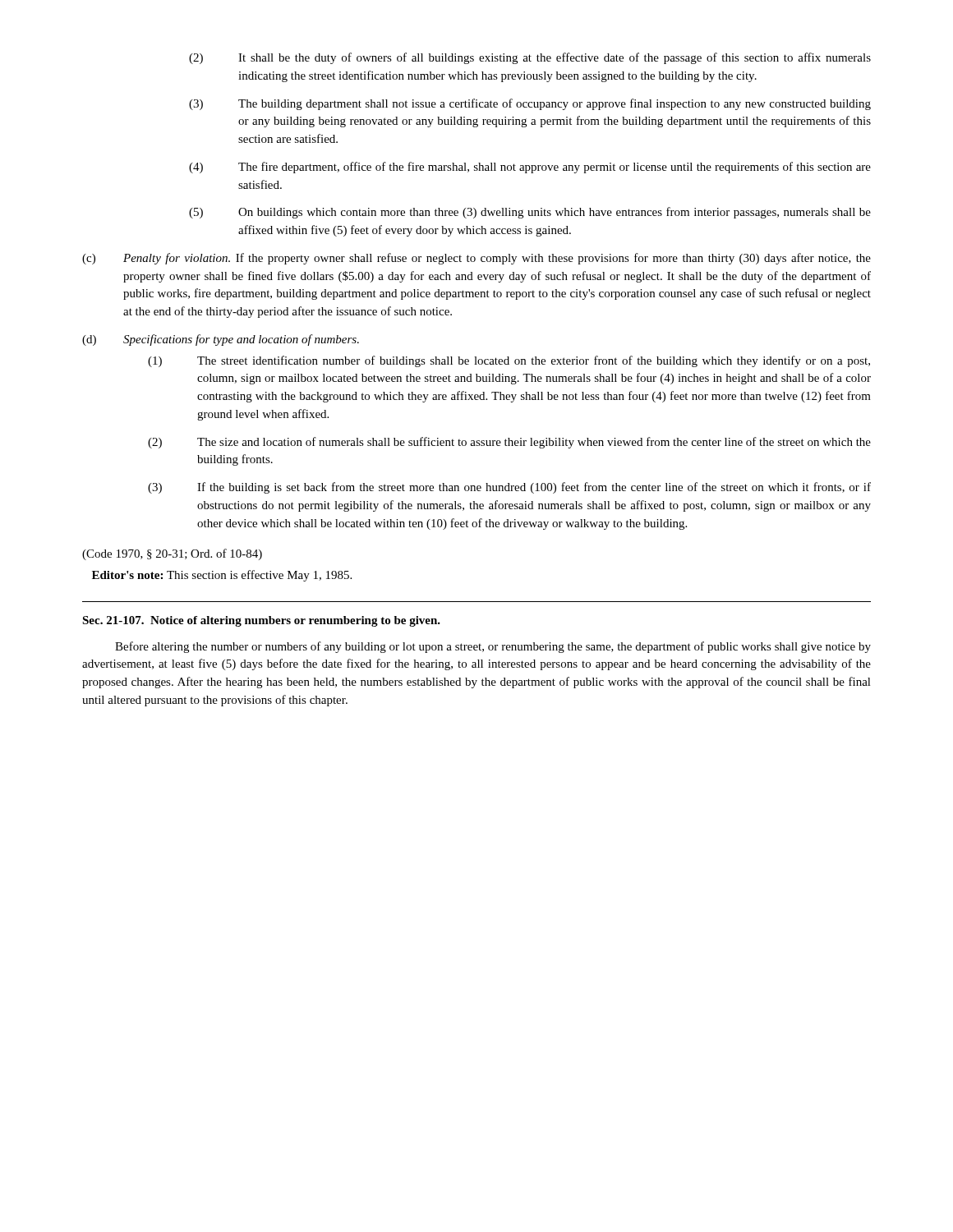Screen dimensions: 1232x953
Task: Point to the text starting "Before altering the number or numbers"
Action: tap(476, 673)
